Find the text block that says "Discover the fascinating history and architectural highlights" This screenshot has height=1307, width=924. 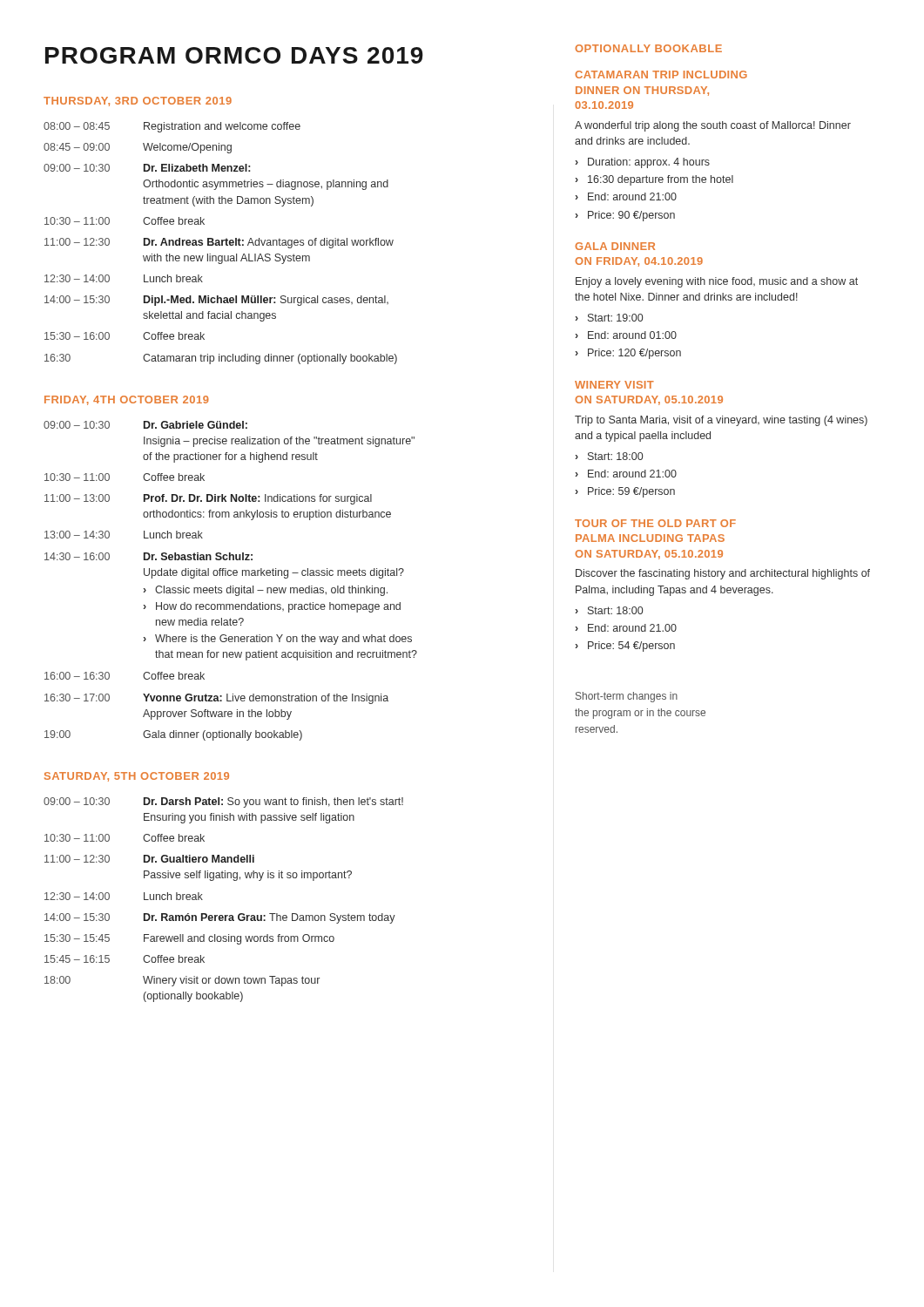722,582
